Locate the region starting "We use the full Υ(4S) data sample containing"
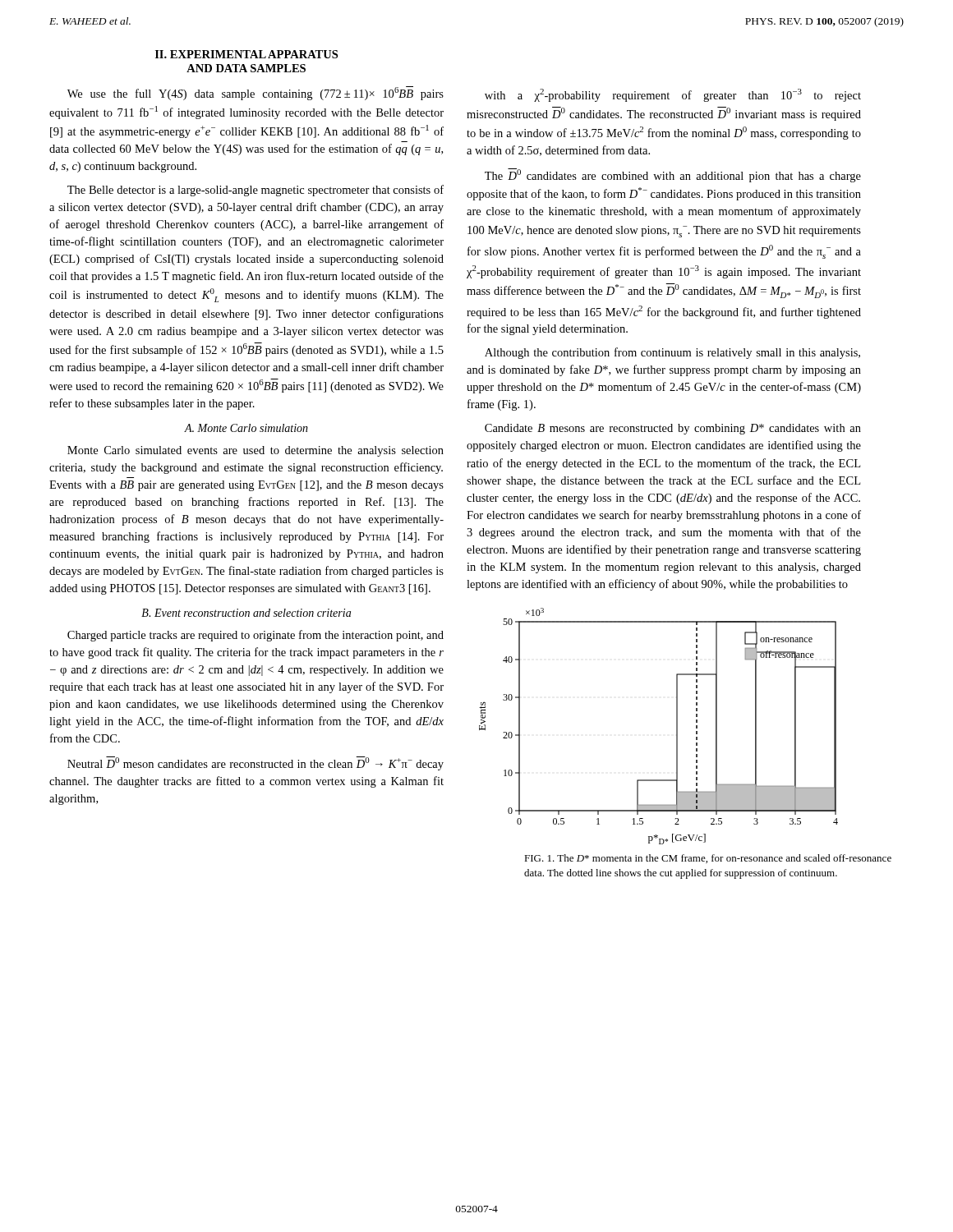 tap(246, 129)
